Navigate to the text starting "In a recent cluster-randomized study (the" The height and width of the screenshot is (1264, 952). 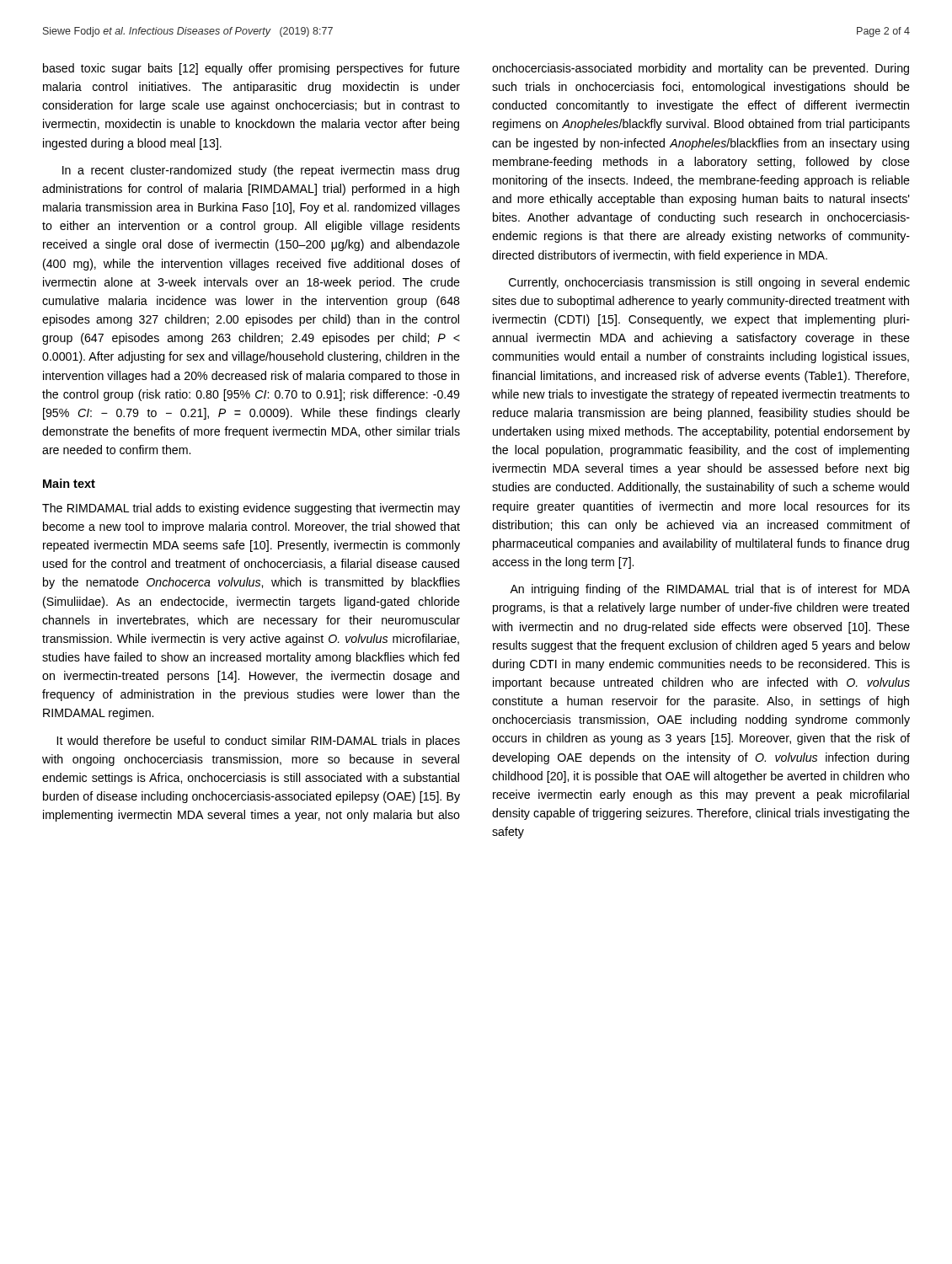click(x=251, y=310)
